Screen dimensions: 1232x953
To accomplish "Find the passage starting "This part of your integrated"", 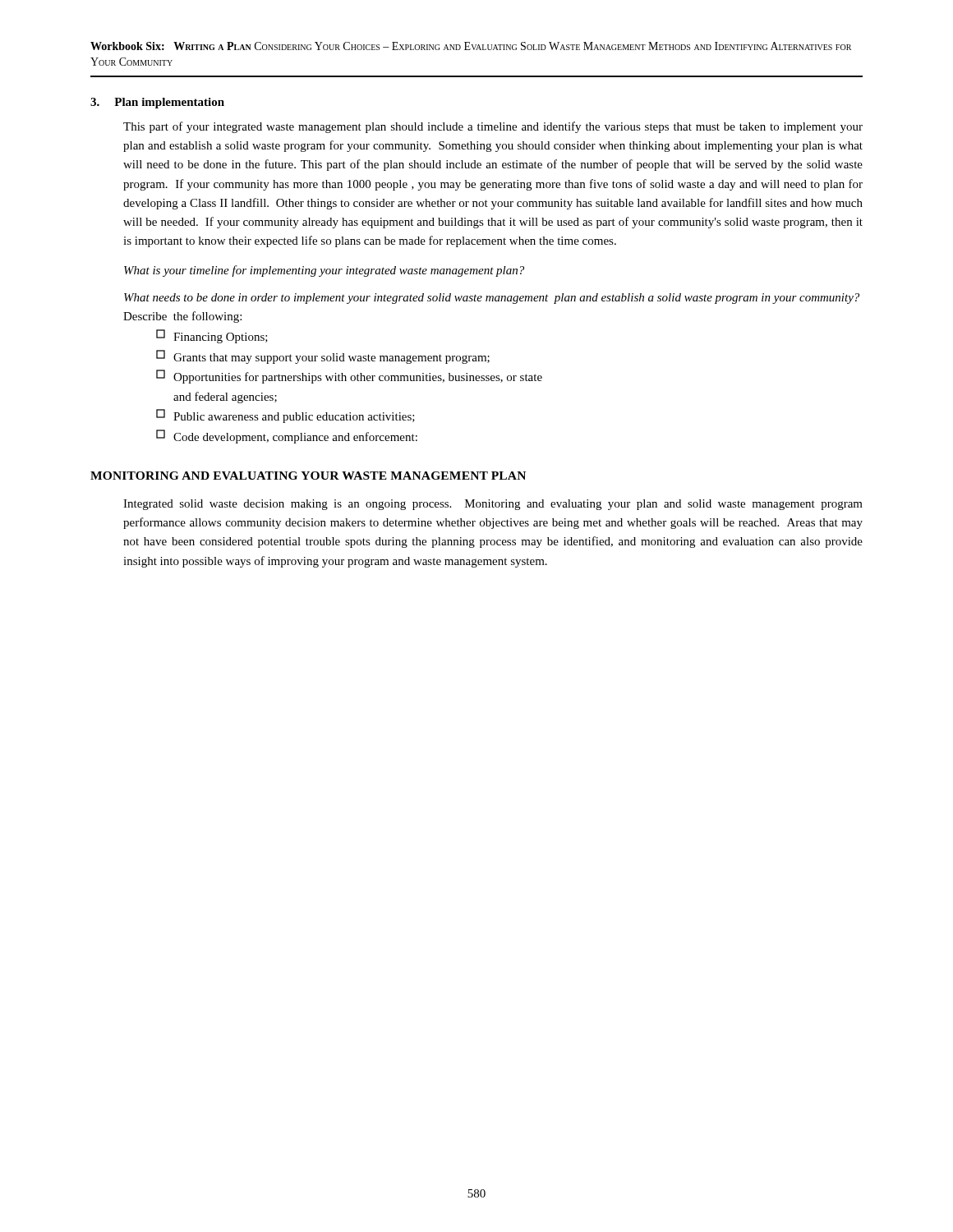I will (x=493, y=184).
